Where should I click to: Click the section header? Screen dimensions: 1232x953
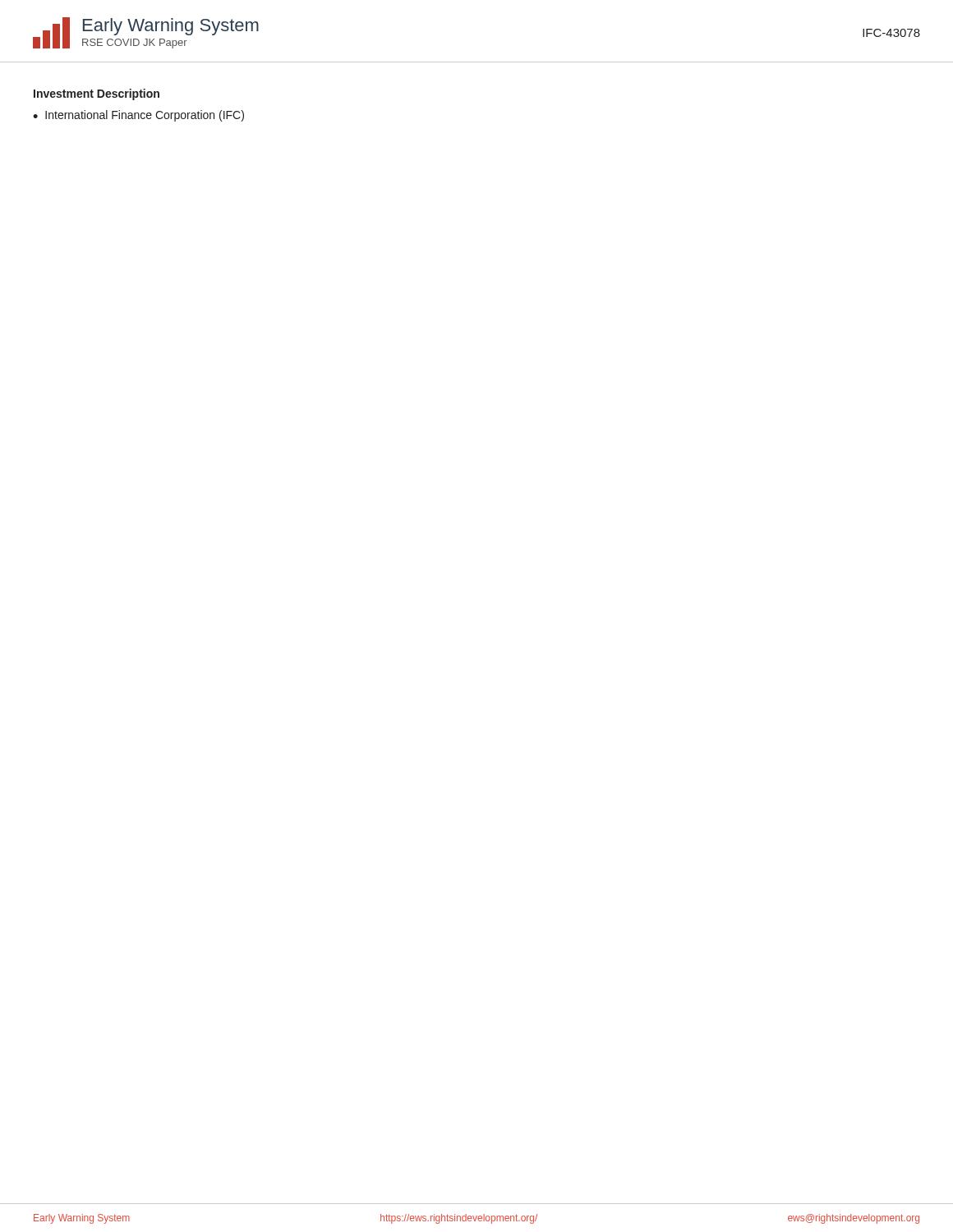[x=96, y=94]
